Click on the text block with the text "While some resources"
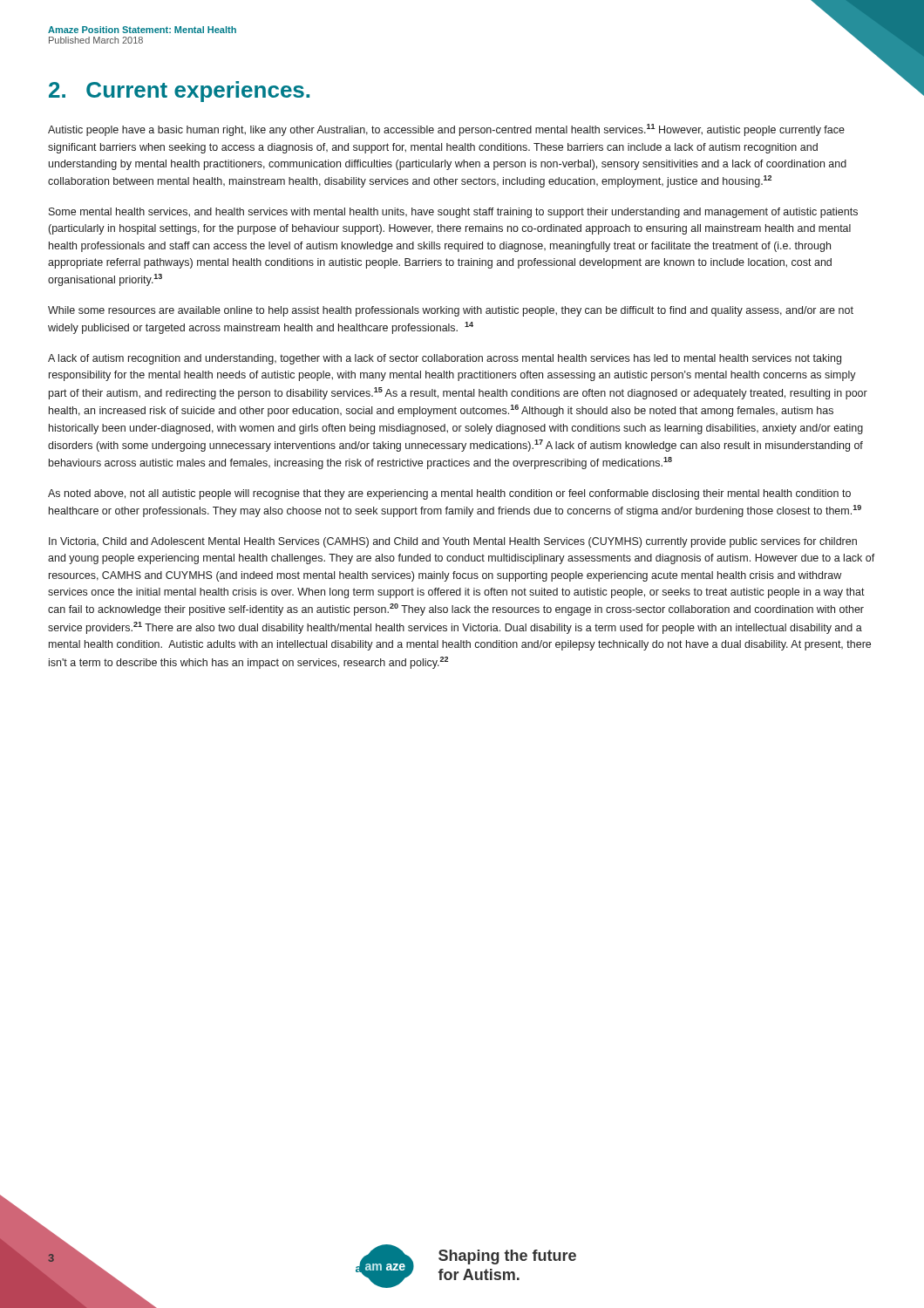The height and width of the screenshot is (1308, 924). [x=451, y=319]
